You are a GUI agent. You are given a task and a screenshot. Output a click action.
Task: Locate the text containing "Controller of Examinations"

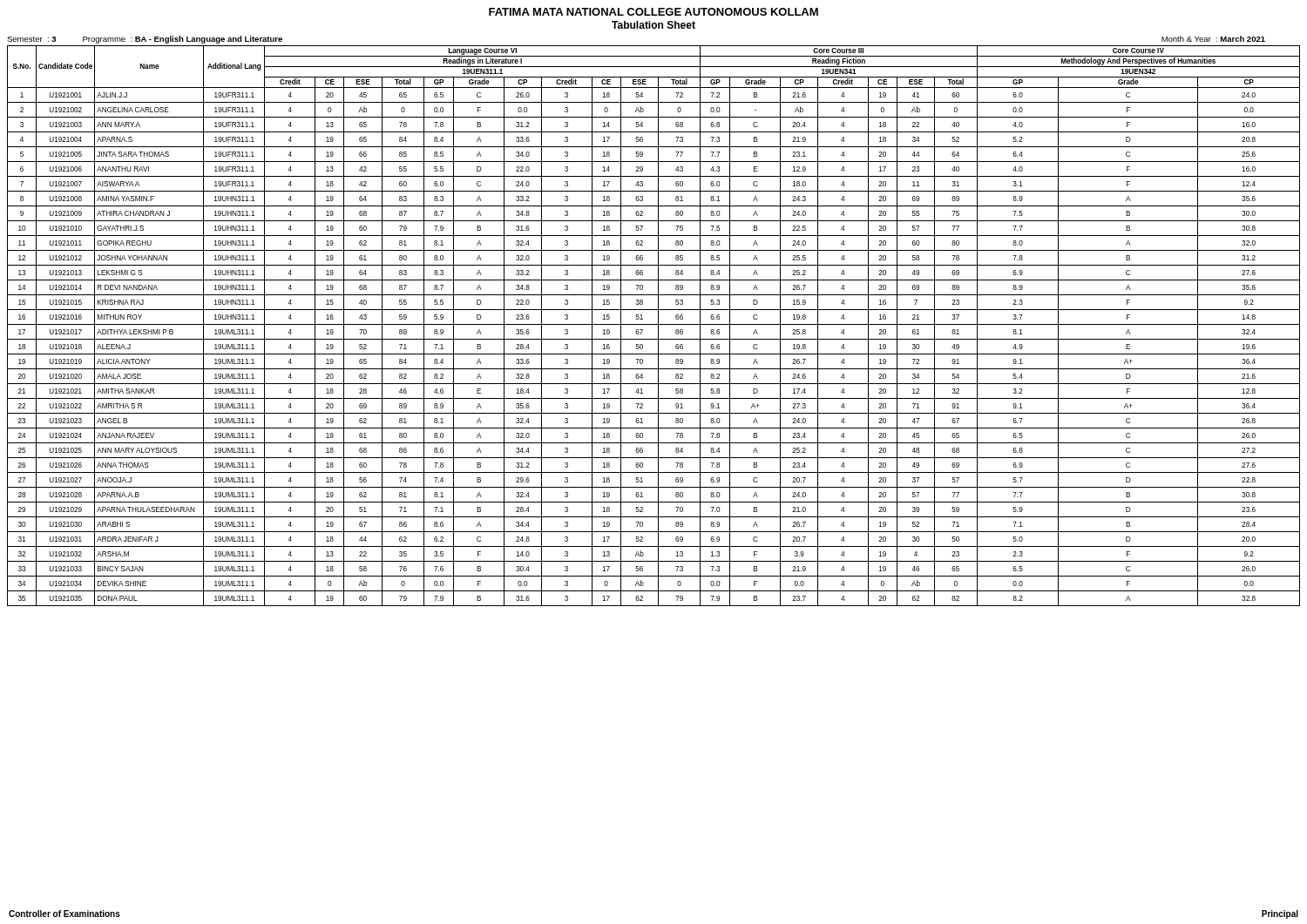64,914
